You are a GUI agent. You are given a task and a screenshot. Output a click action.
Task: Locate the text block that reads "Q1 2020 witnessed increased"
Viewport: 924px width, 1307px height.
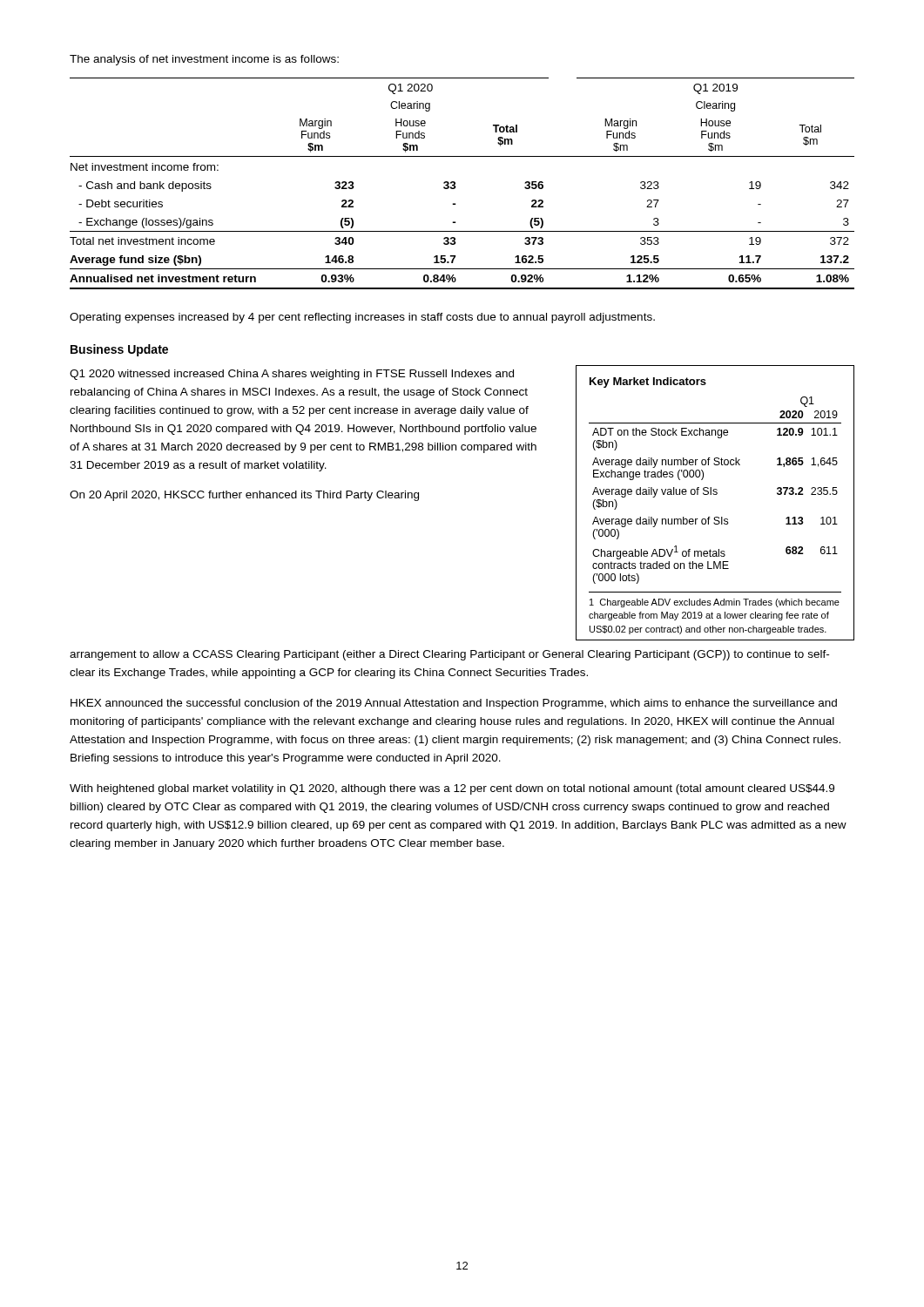[x=303, y=419]
